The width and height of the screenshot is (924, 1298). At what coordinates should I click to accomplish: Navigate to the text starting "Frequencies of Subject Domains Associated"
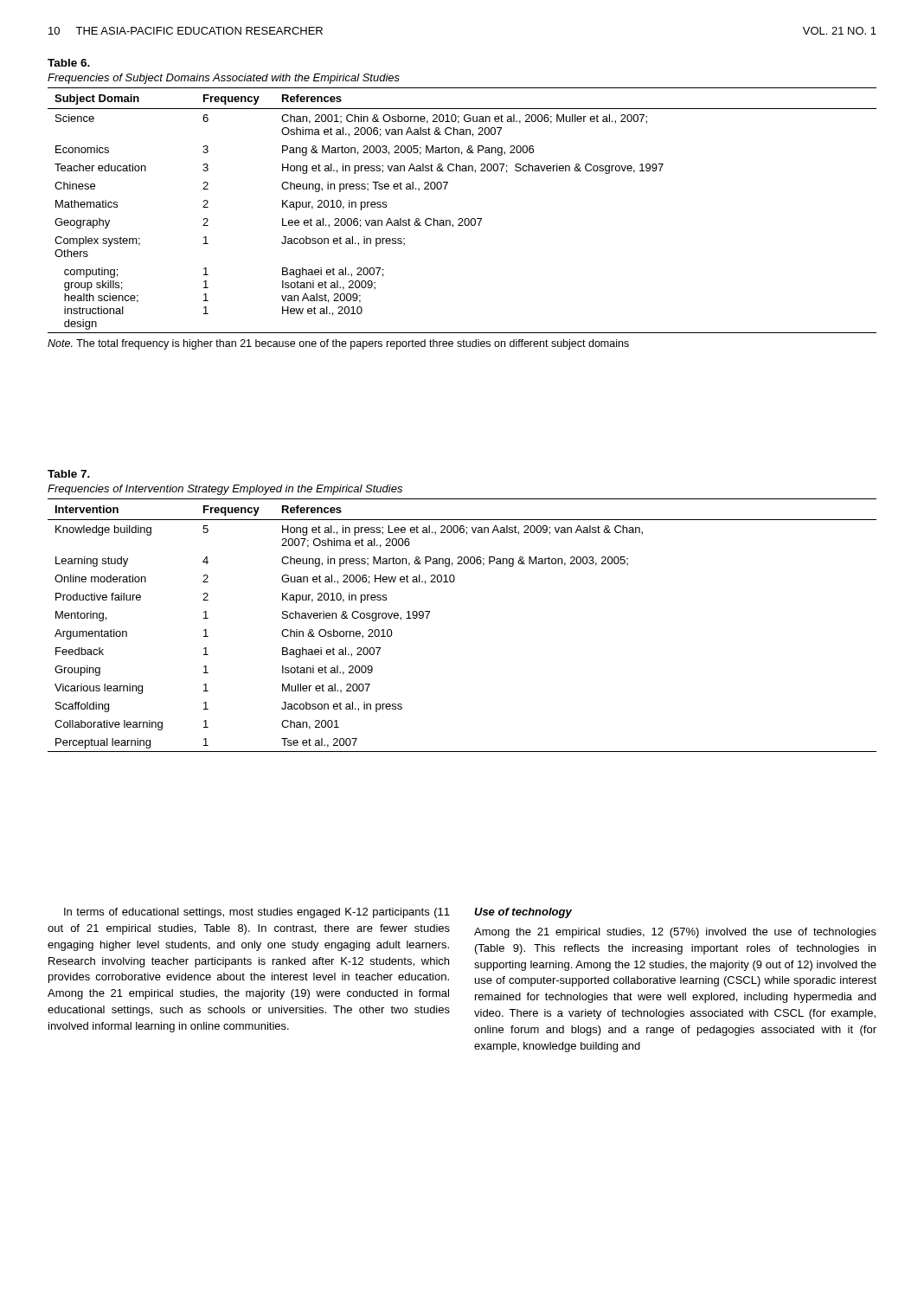[224, 77]
